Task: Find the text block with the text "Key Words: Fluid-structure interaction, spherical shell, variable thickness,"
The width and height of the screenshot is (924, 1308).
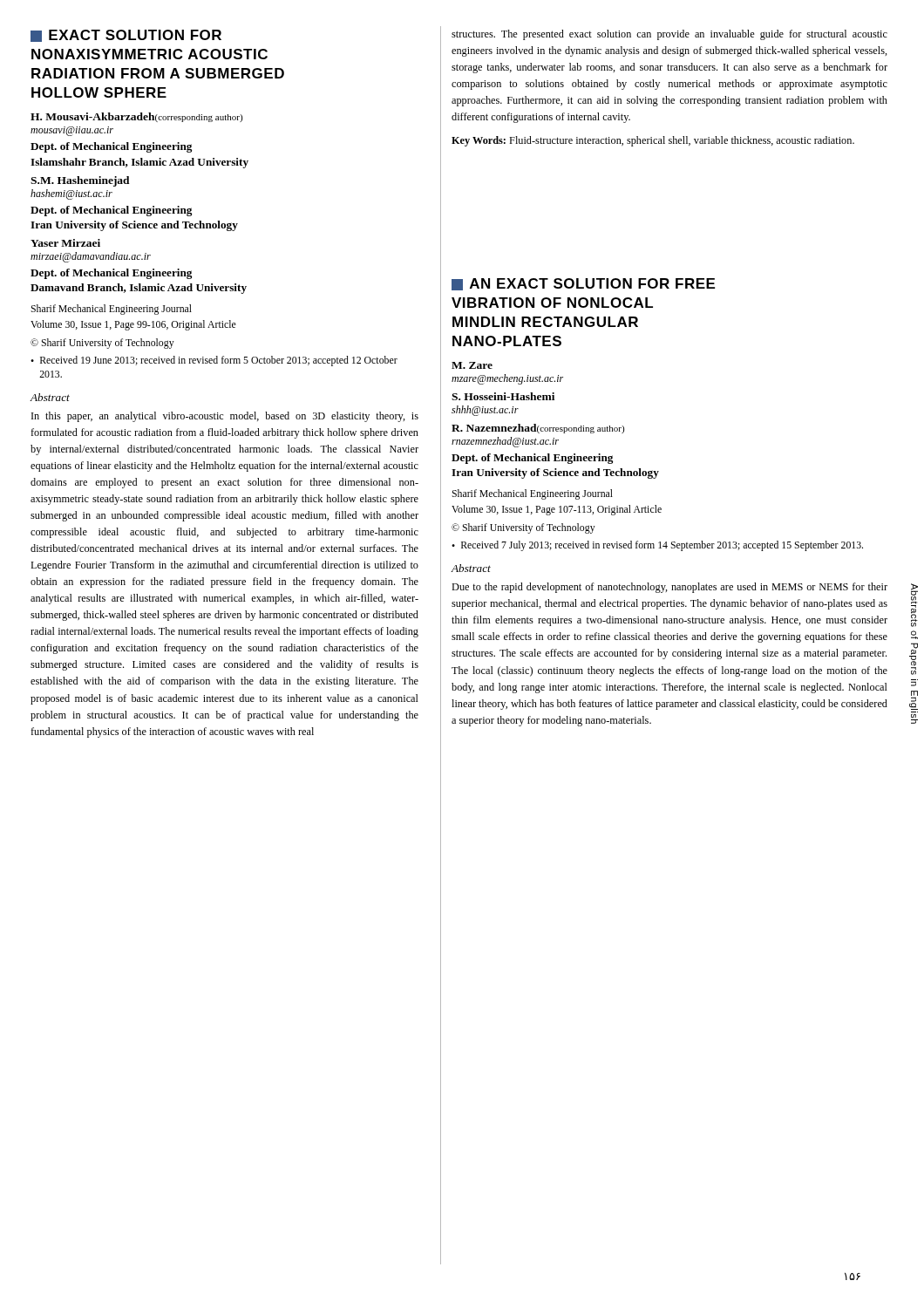Action: pyautogui.click(x=669, y=141)
